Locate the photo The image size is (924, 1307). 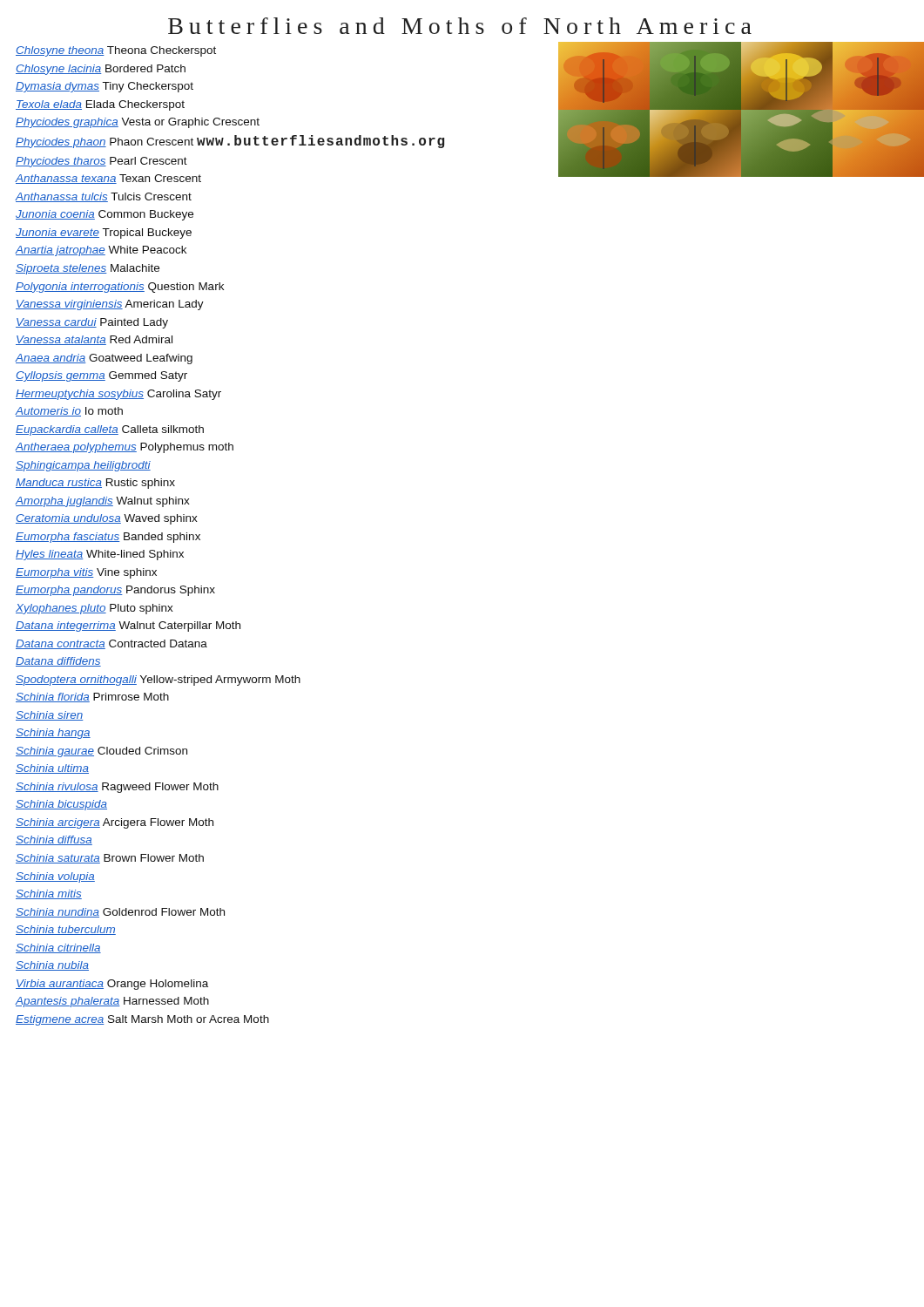(x=741, y=109)
